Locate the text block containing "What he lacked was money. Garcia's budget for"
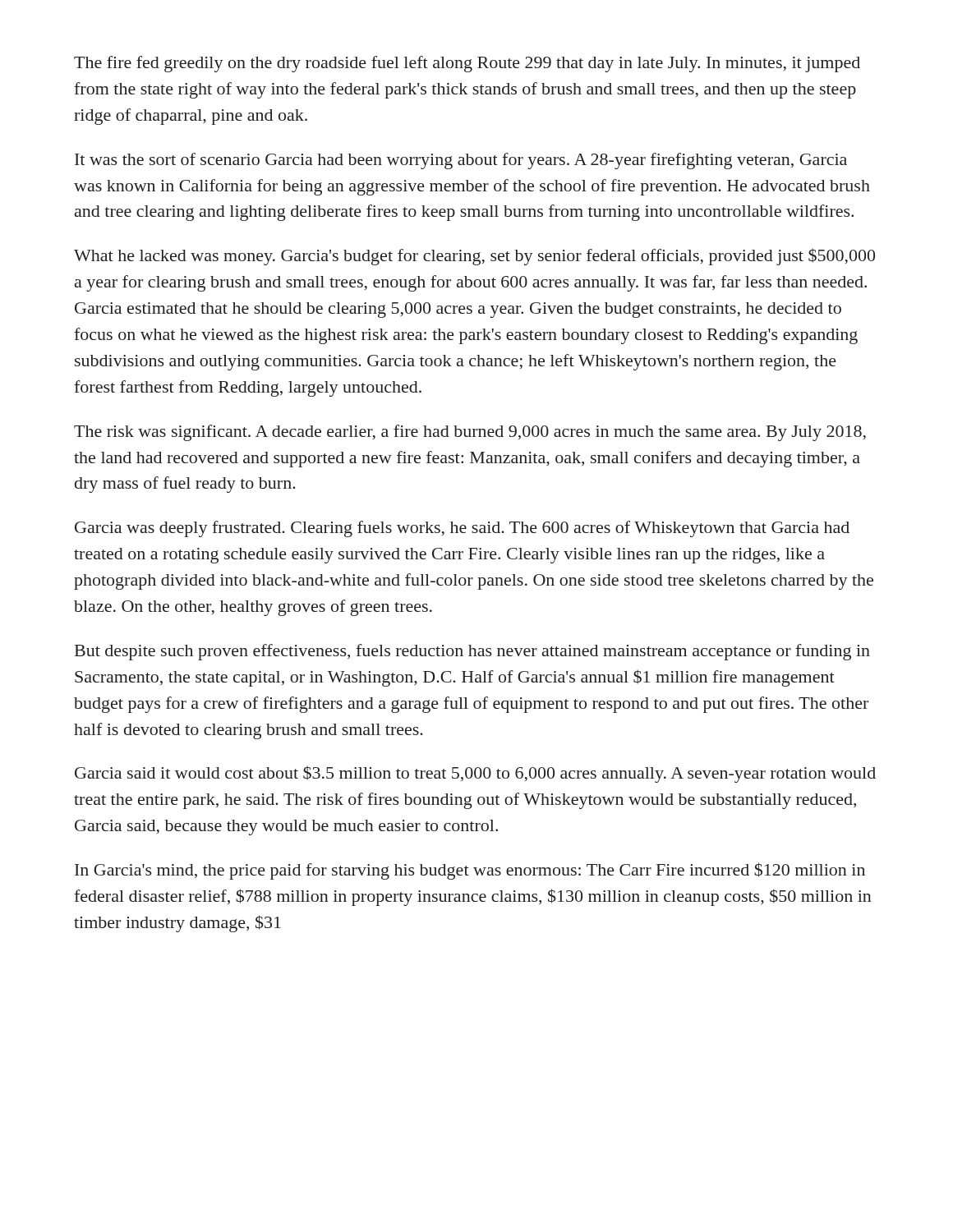This screenshot has height=1232, width=953. coord(475,321)
